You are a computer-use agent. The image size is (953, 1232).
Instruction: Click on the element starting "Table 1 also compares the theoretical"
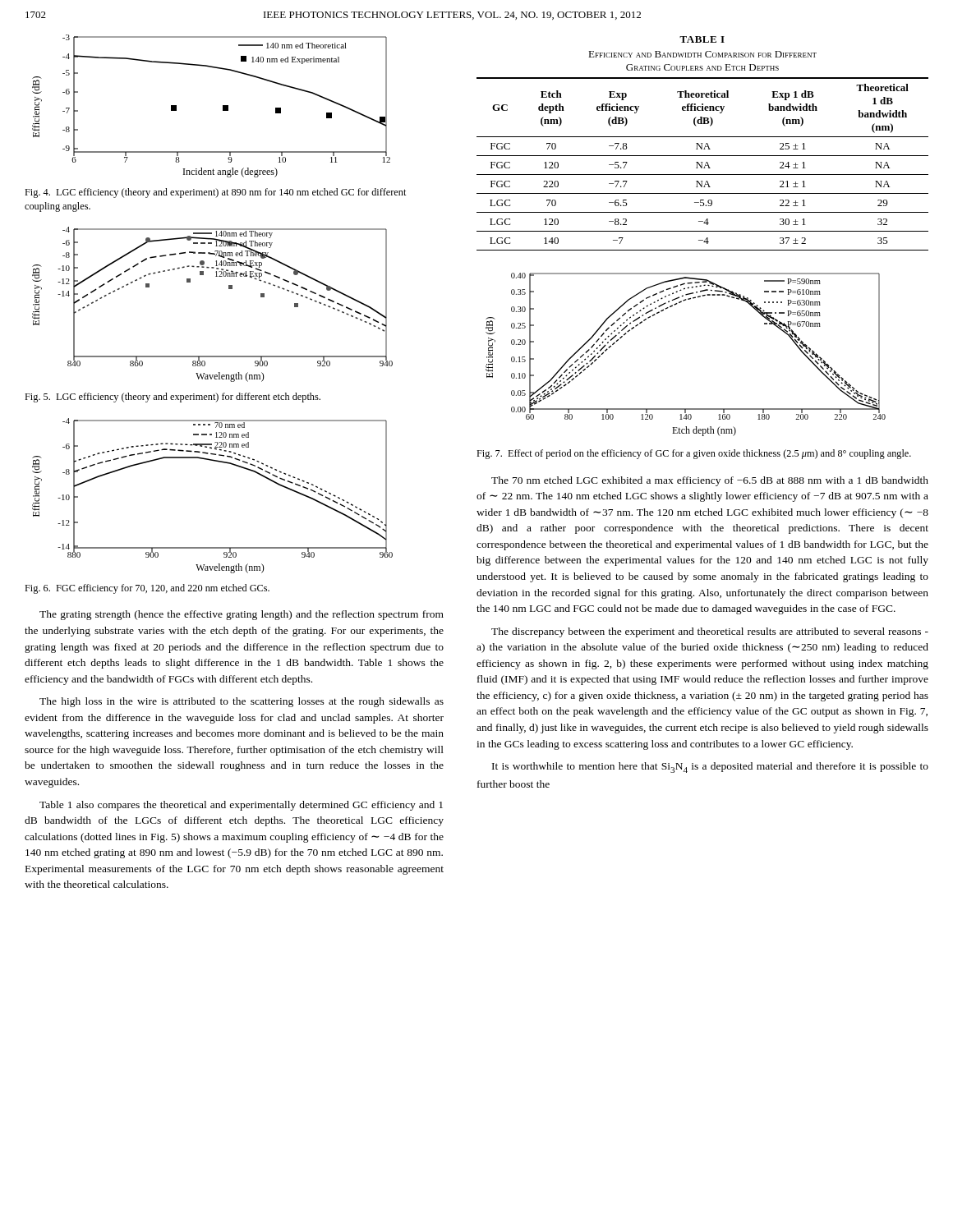click(234, 844)
